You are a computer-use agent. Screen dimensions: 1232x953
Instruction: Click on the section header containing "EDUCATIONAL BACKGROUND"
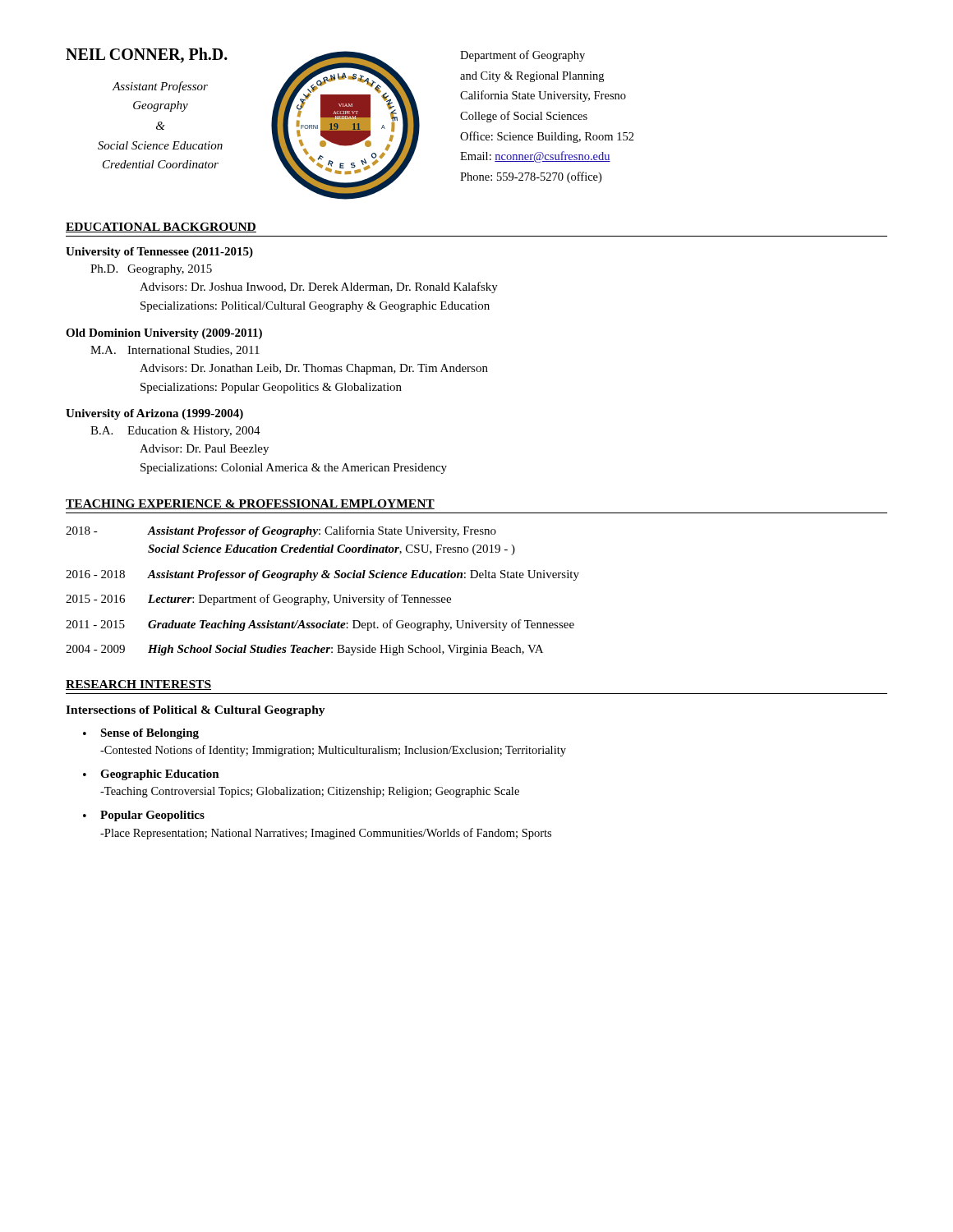coord(161,226)
